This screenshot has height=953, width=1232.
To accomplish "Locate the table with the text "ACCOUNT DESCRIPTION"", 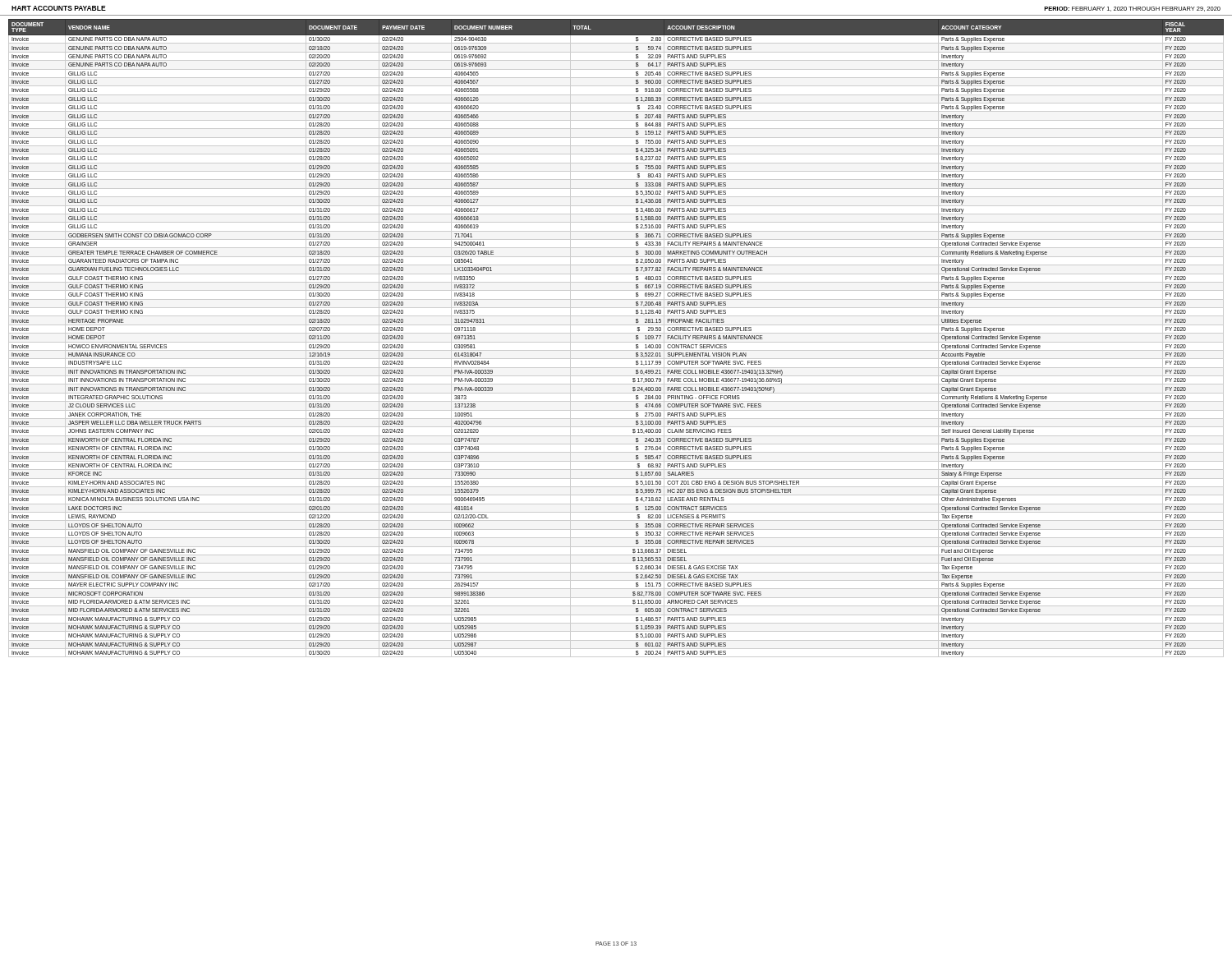I will click(x=616, y=337).
